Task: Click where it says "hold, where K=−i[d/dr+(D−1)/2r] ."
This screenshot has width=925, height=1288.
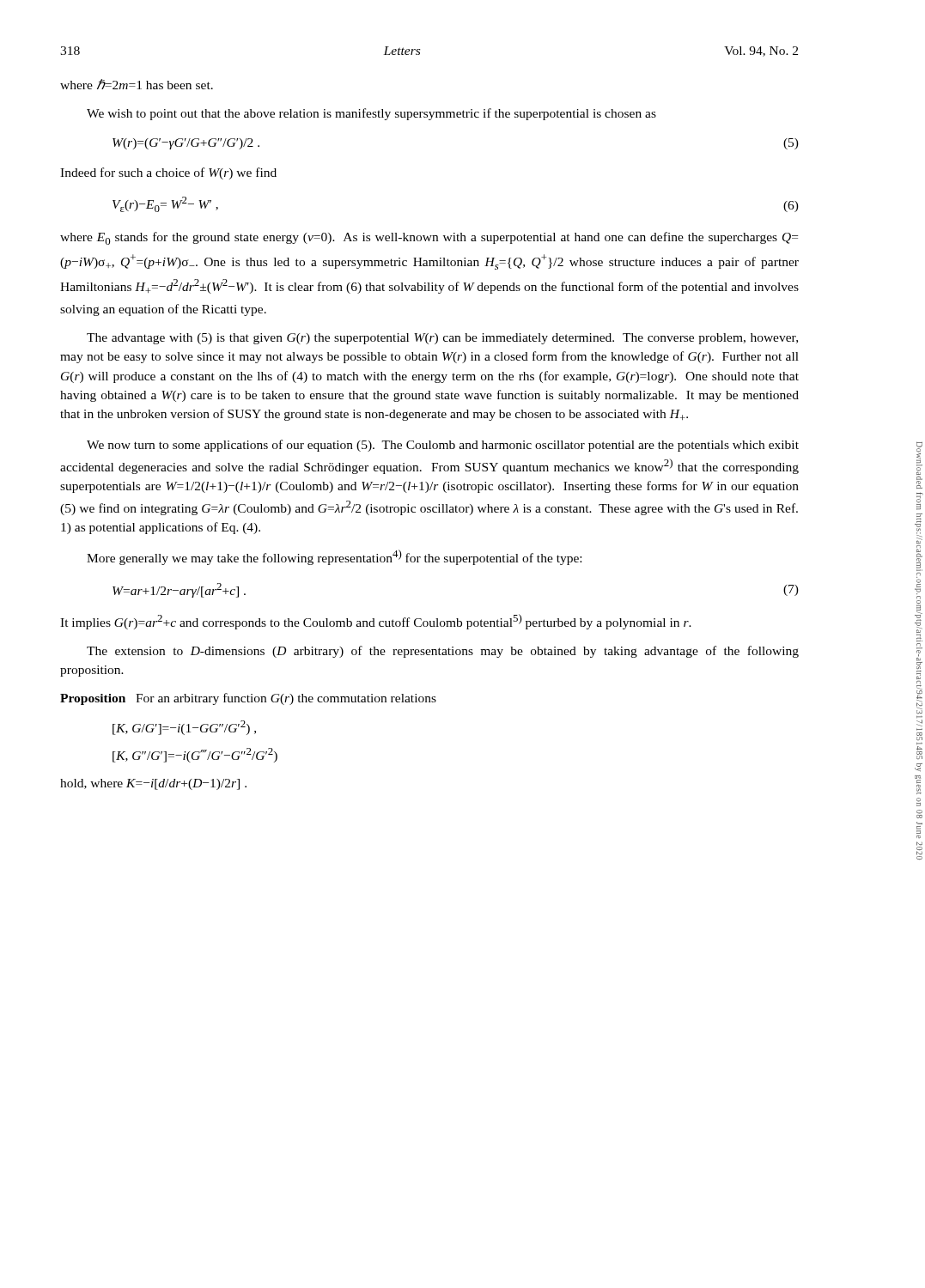Action: point(154,783)
